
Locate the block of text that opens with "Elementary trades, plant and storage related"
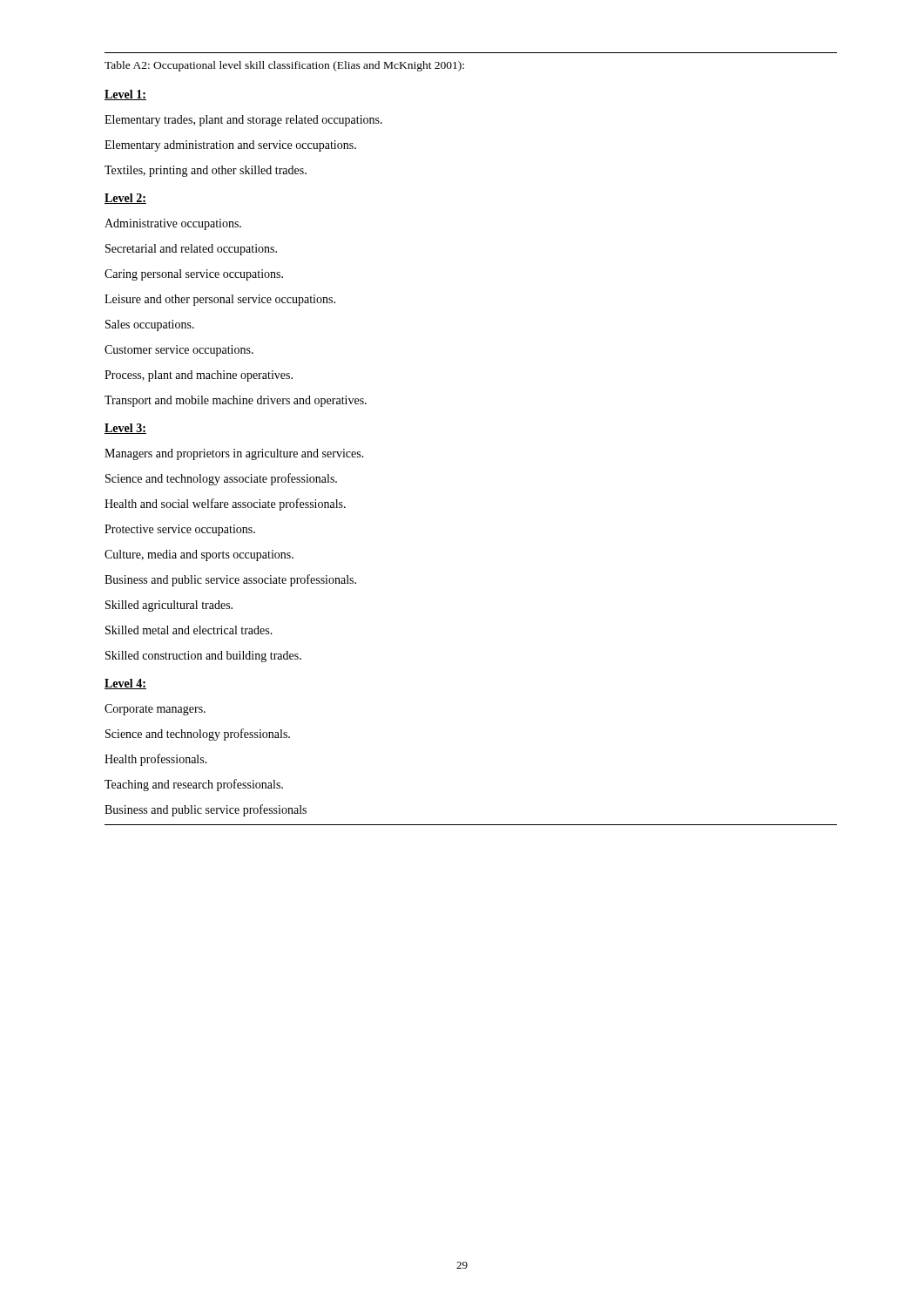pos(244,120)
